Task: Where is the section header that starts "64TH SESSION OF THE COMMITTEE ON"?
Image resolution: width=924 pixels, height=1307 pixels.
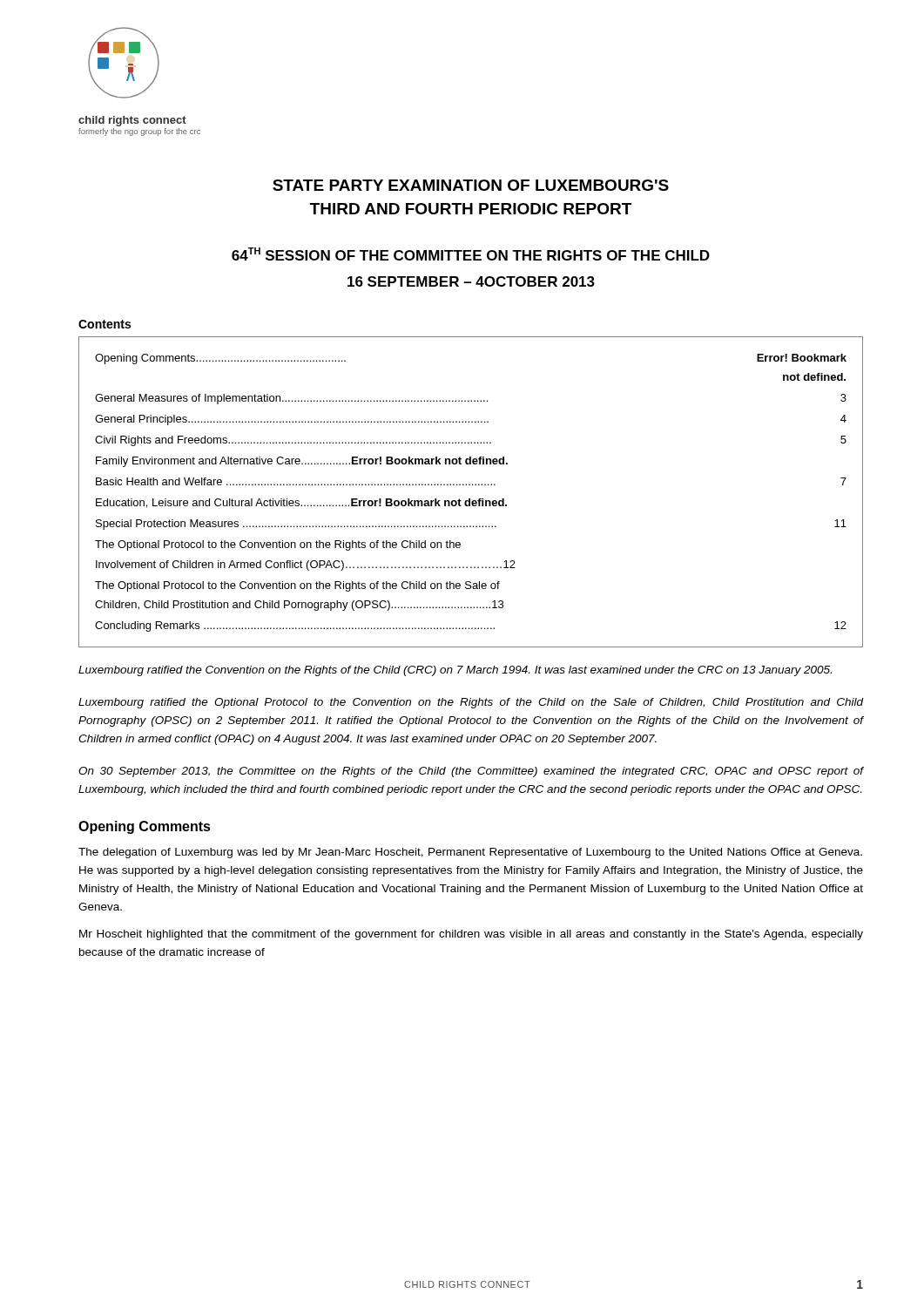Action: tap(471, 255)
